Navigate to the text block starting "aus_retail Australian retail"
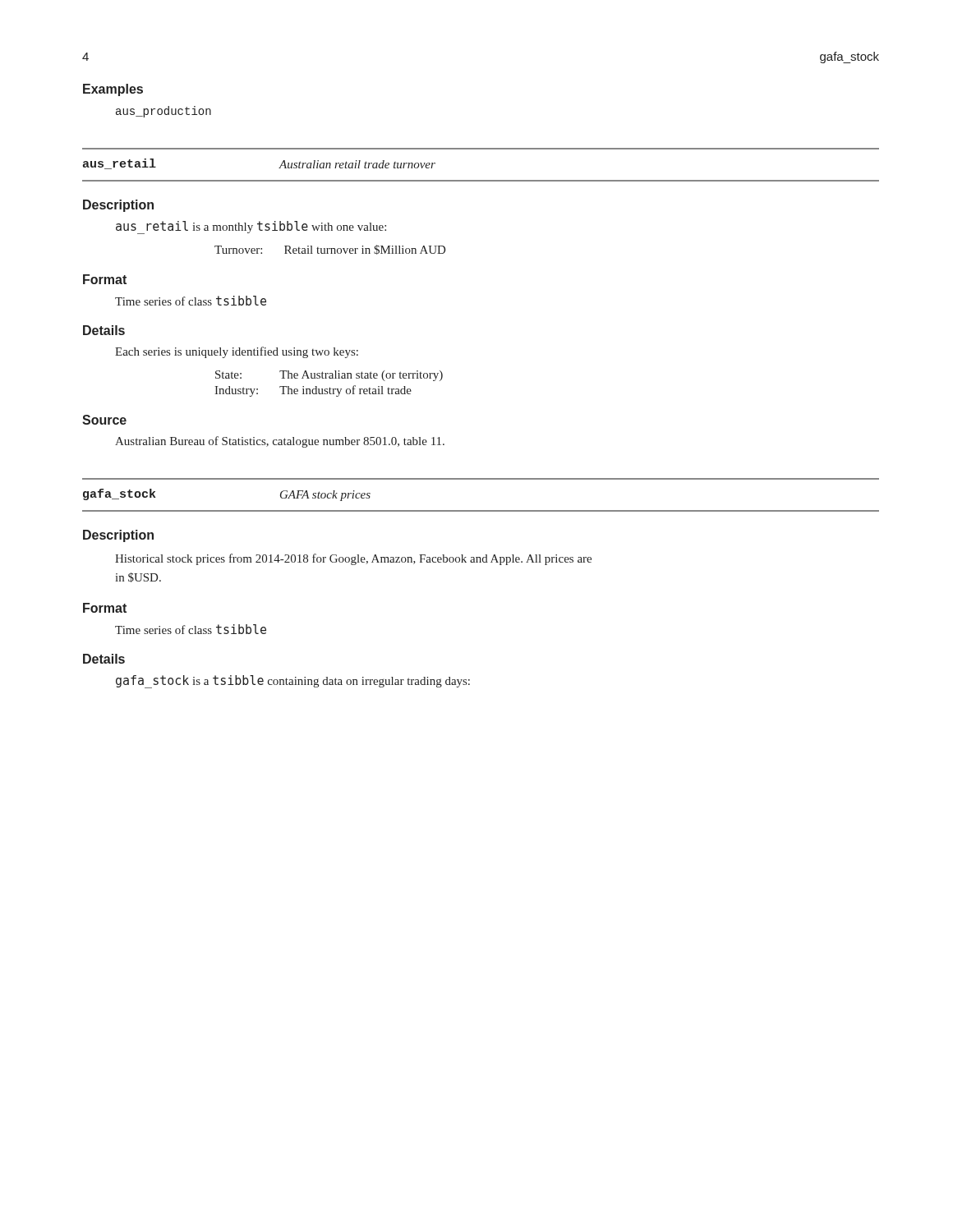 tap(122, 164)
